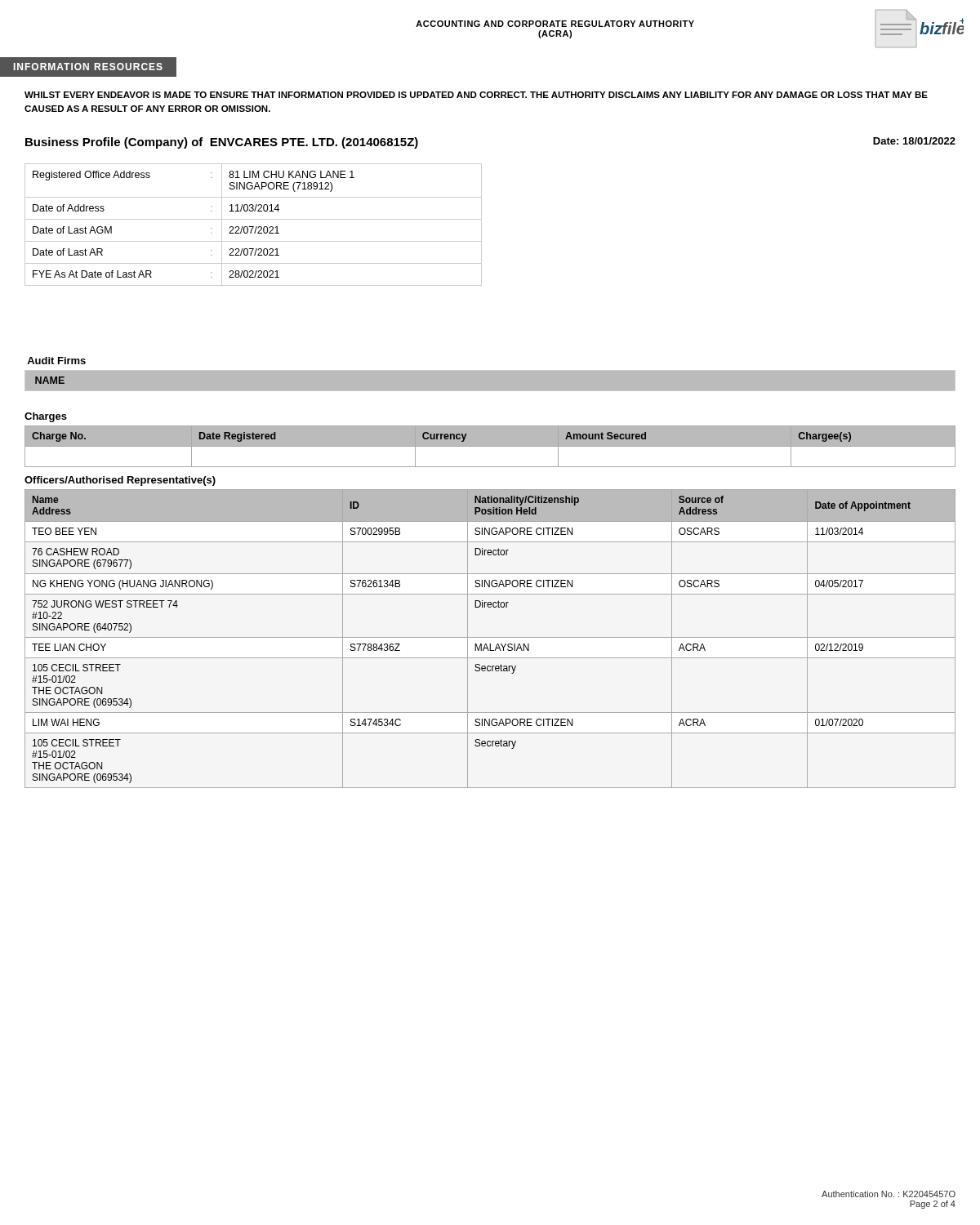
Task: Locate the table with the text "Charge No."
Action: coord(490,439)
